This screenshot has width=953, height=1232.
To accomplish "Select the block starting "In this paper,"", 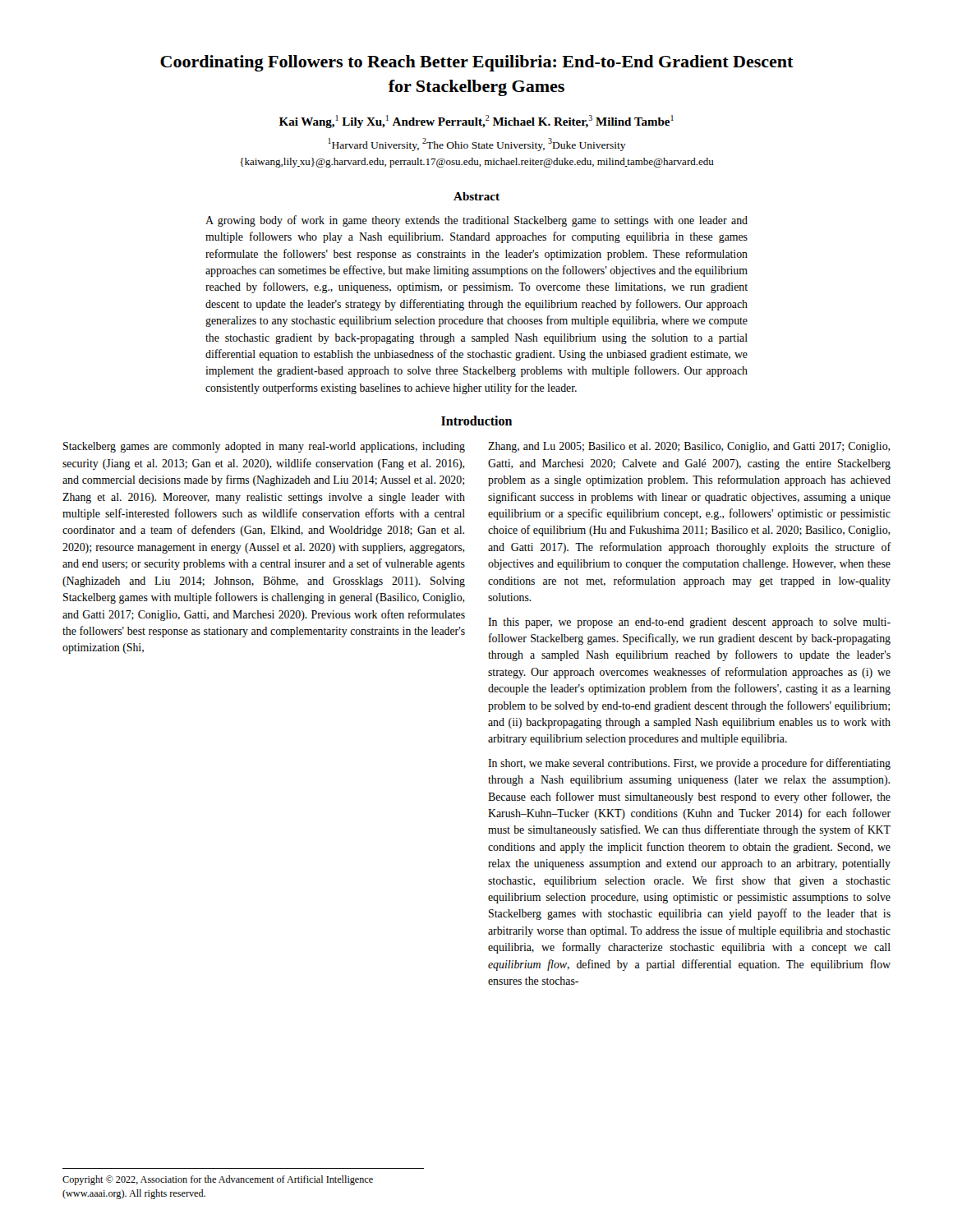I will [689, 680].
